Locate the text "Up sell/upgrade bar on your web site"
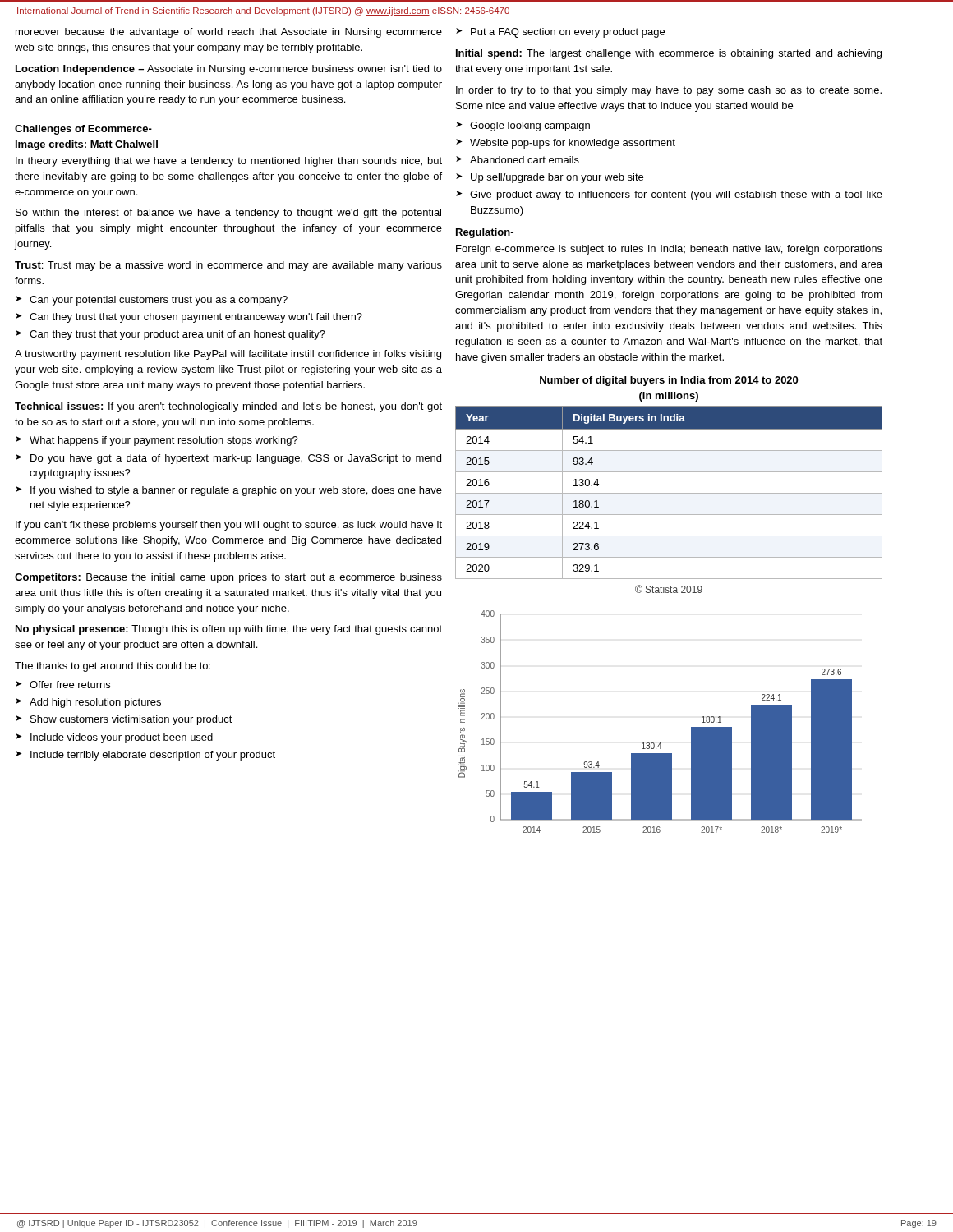Image resolution: width=953 pixels, height=1232 pixels. point(557,177)
